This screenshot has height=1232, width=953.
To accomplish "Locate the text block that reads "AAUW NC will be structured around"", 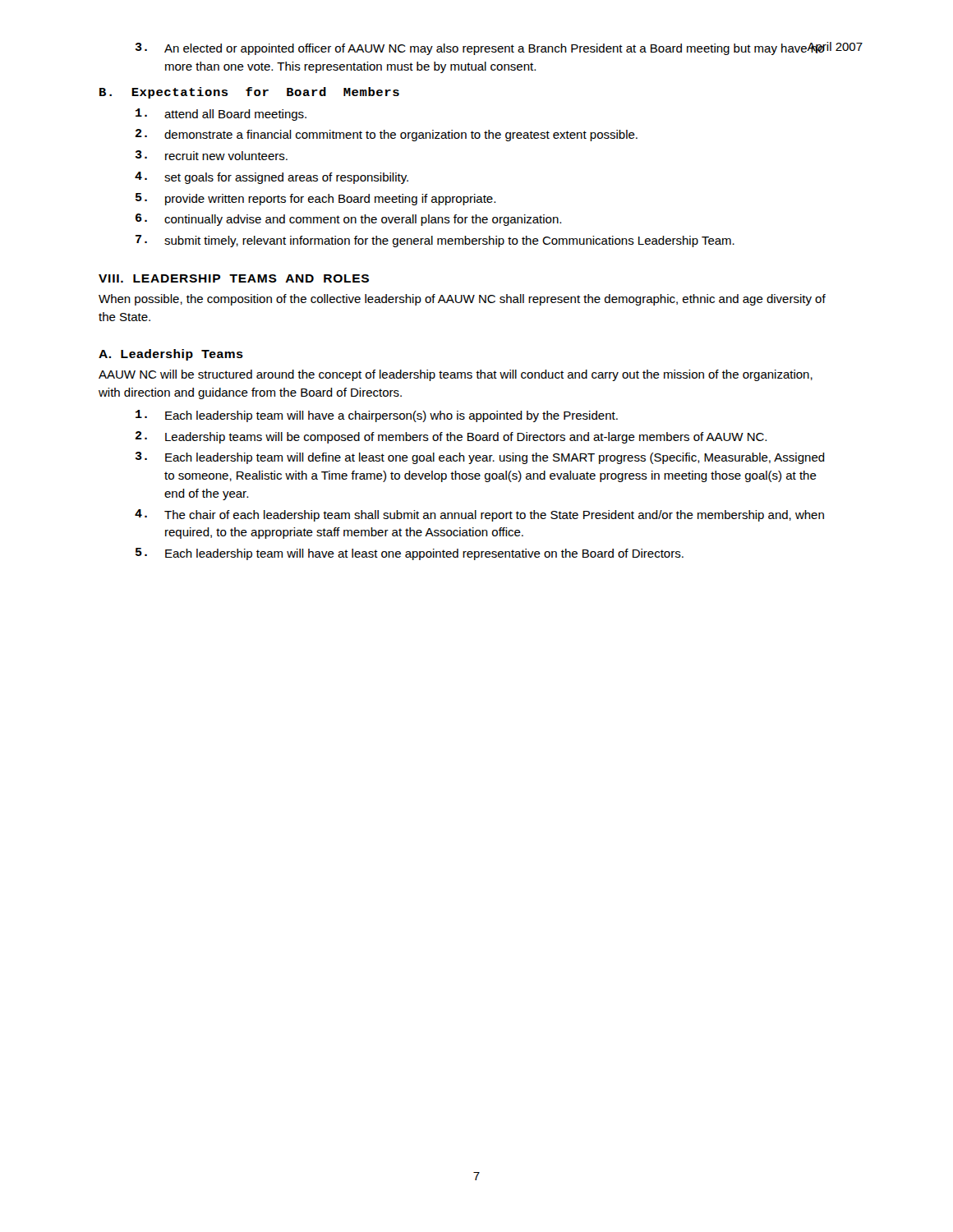I will (456, 383).
